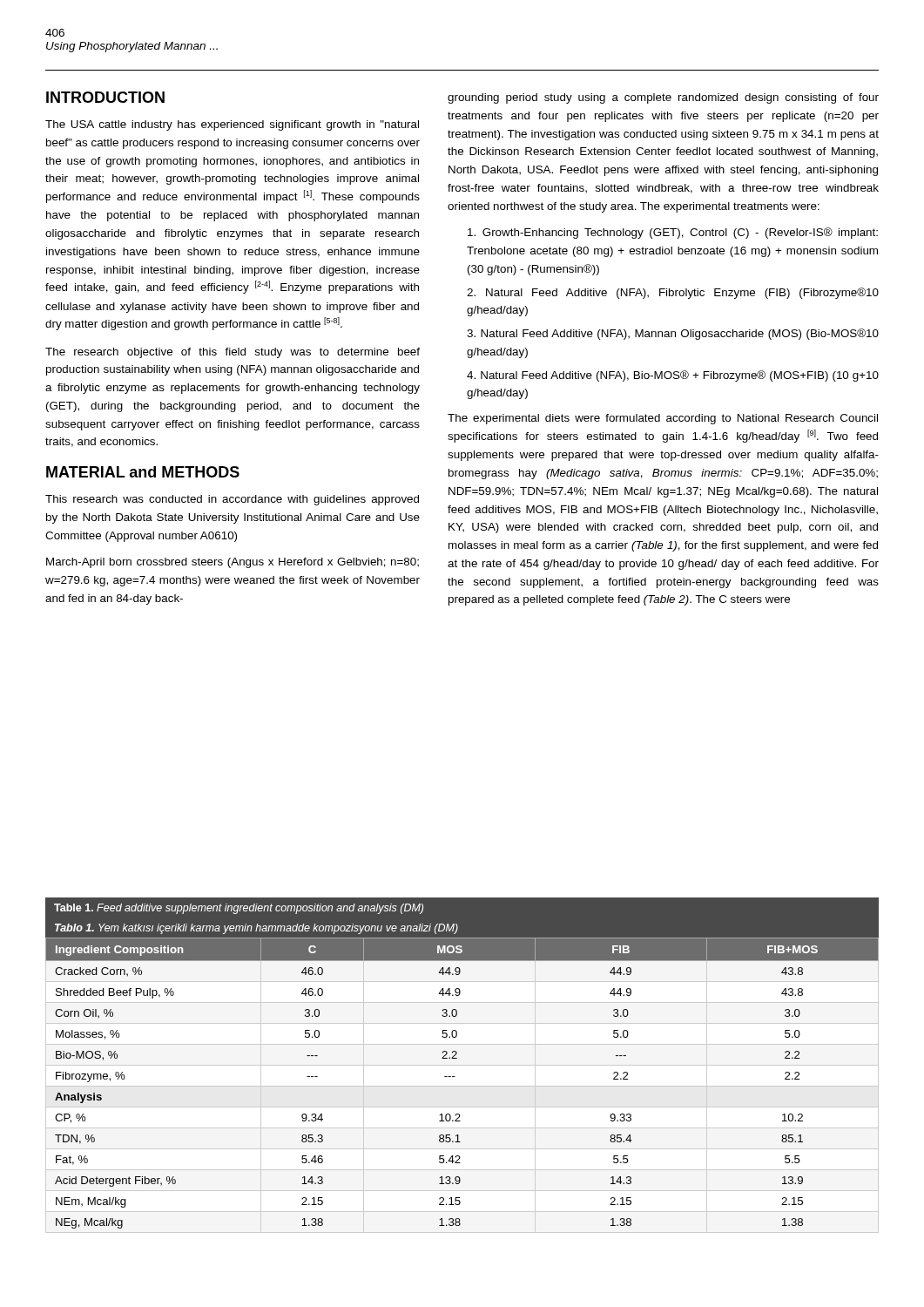Click on the table containing "NEg, Mcal/kg"

pos(462,1085)
